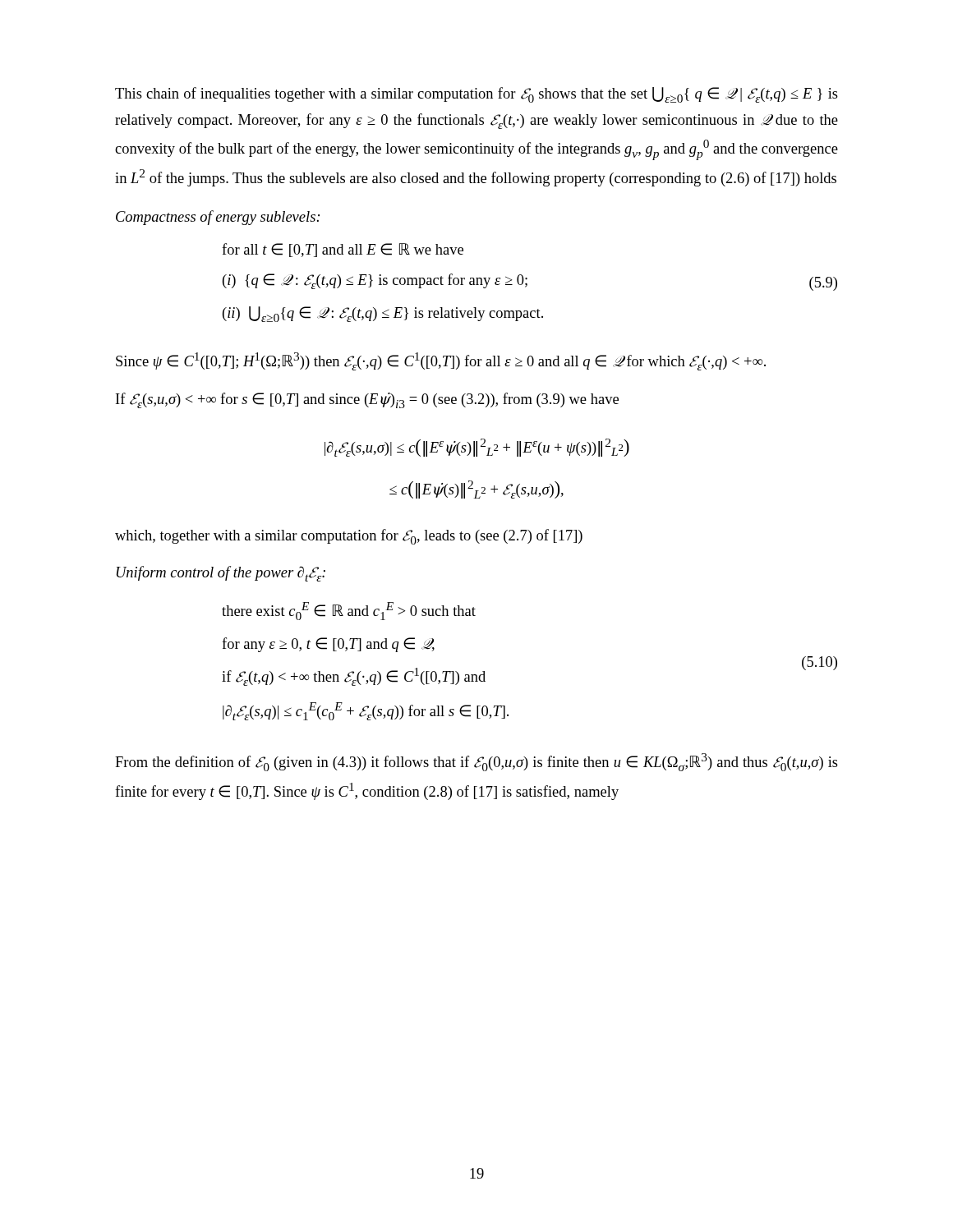Find the passage starting "there exist c0E ∈ ℝ and c1E"
This screenshot has width=953, height=1232.
(x=476, y=662)
